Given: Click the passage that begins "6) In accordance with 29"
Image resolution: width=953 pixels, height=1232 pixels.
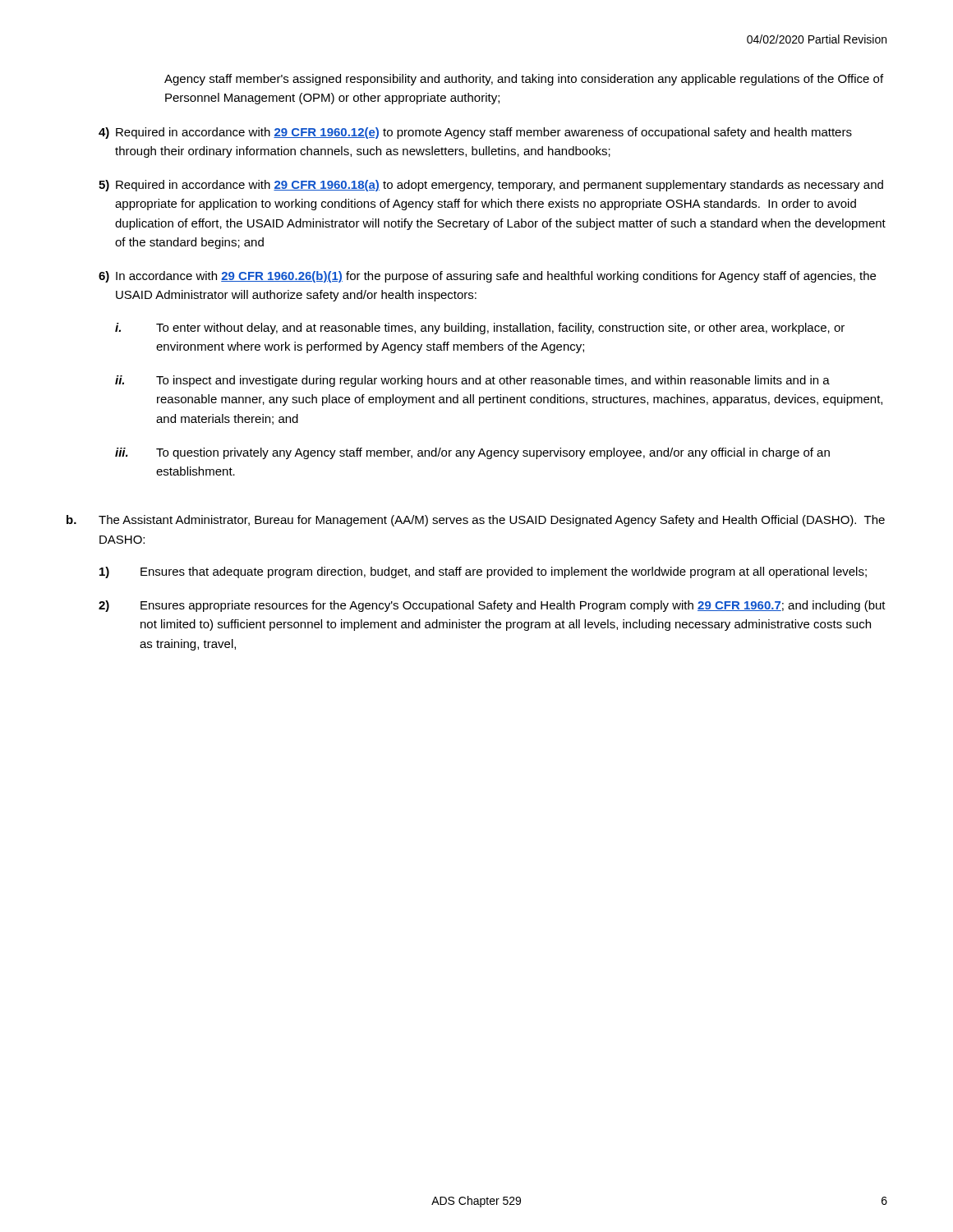Looking at the screenshot, I should [x=476, y=381].
